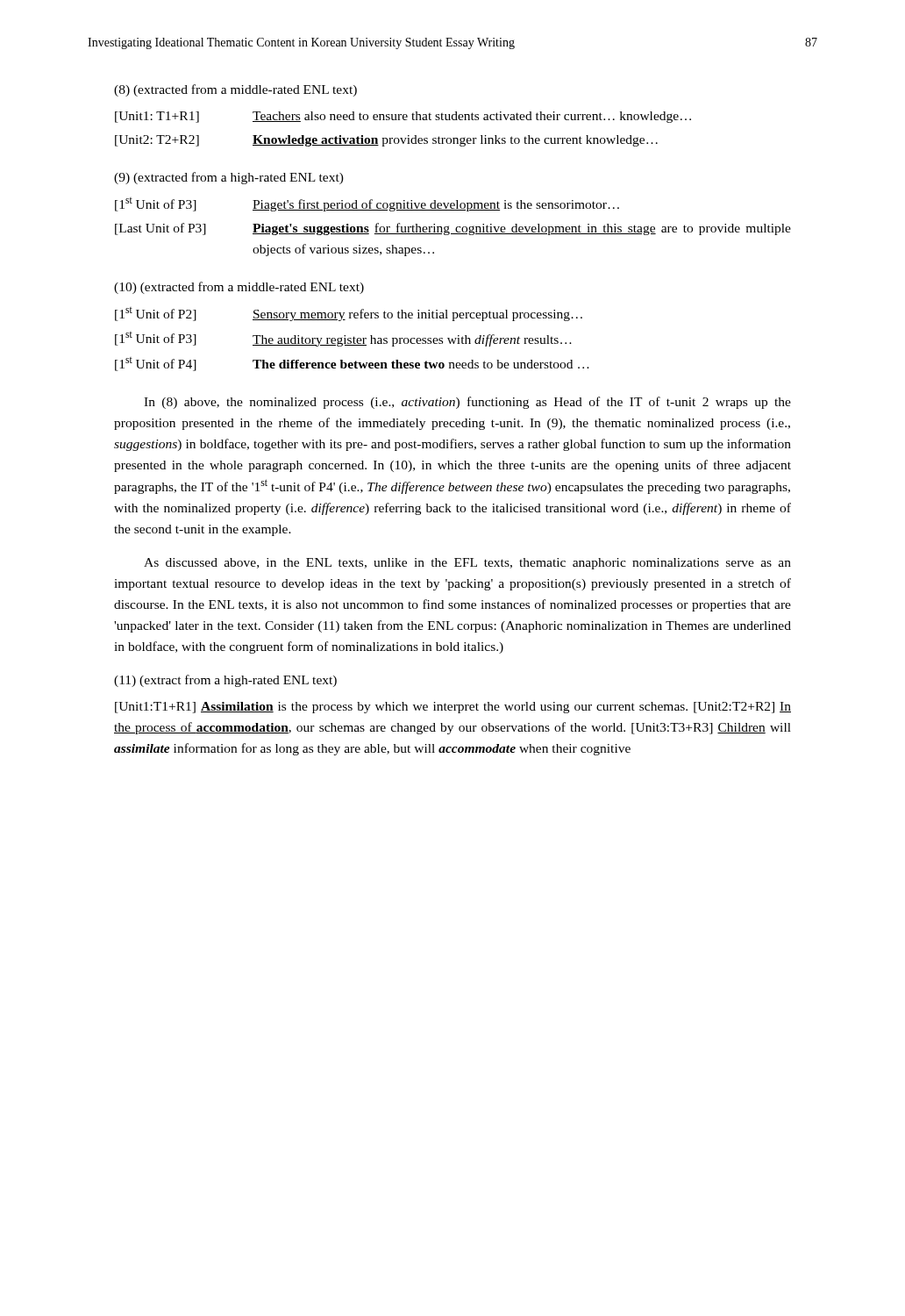Where is the passage that starts "[Last Unit of"?
Image resolution: width=905 pixels, height=1316 pixels.
(x=452, y=239)
